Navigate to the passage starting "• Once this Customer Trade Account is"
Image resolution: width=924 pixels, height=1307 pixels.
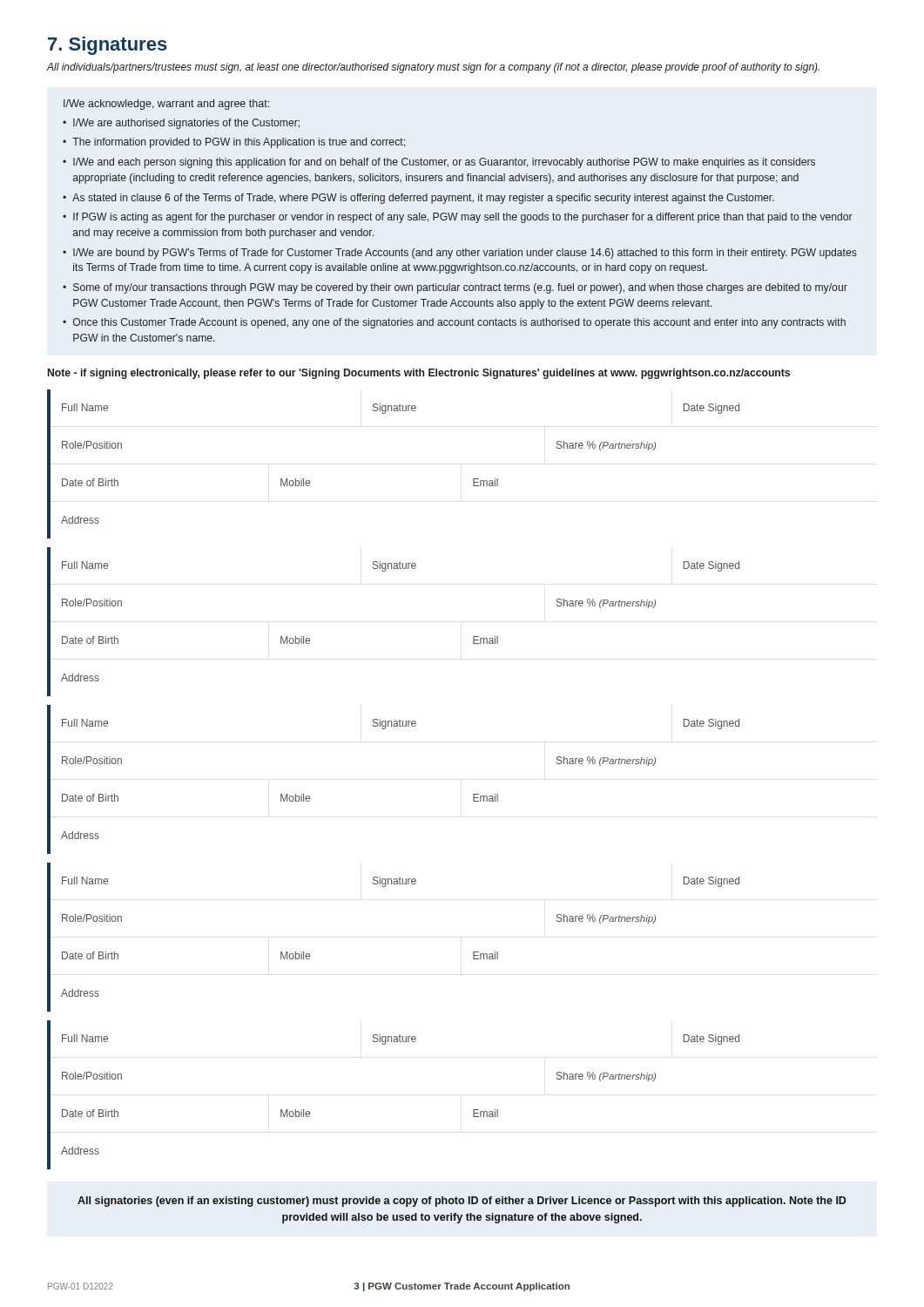(x=462, y=331)
